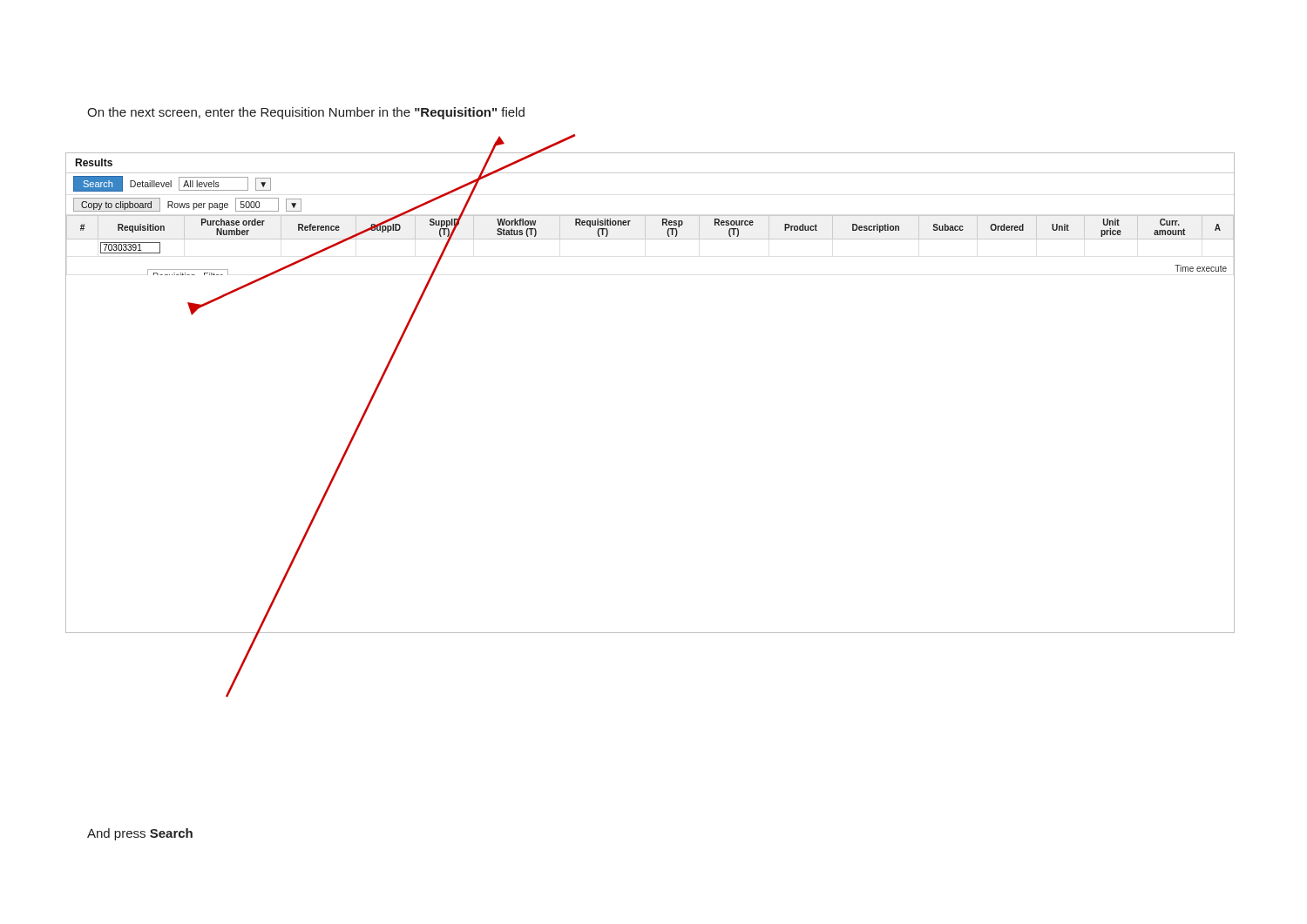Point to the text starting "And press Search"

pos(140,833)
